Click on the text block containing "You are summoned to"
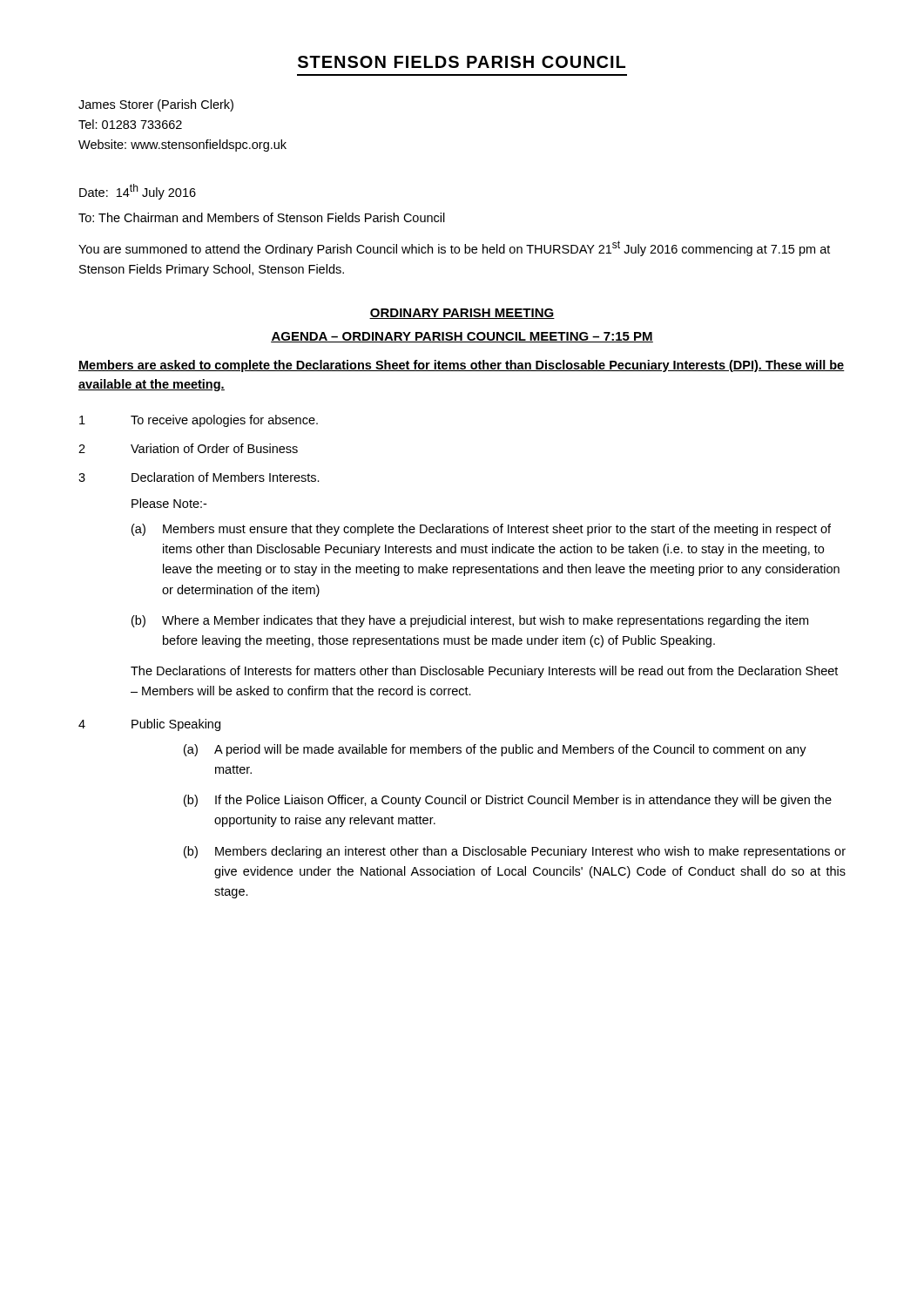This screenshot has height=1307, width=924. tap(454, 258)
